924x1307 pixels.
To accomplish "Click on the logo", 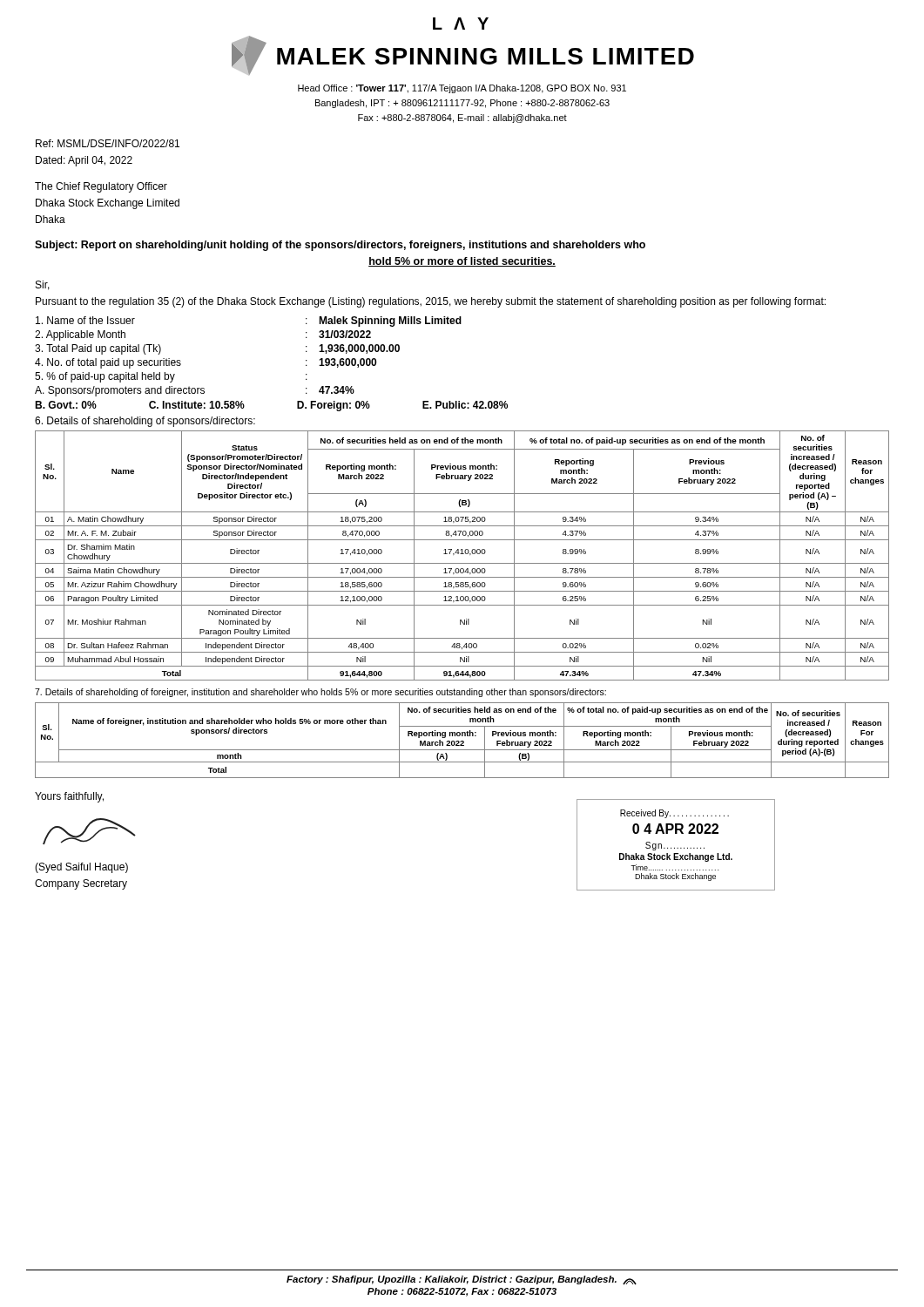I will [x=462, y=63].
